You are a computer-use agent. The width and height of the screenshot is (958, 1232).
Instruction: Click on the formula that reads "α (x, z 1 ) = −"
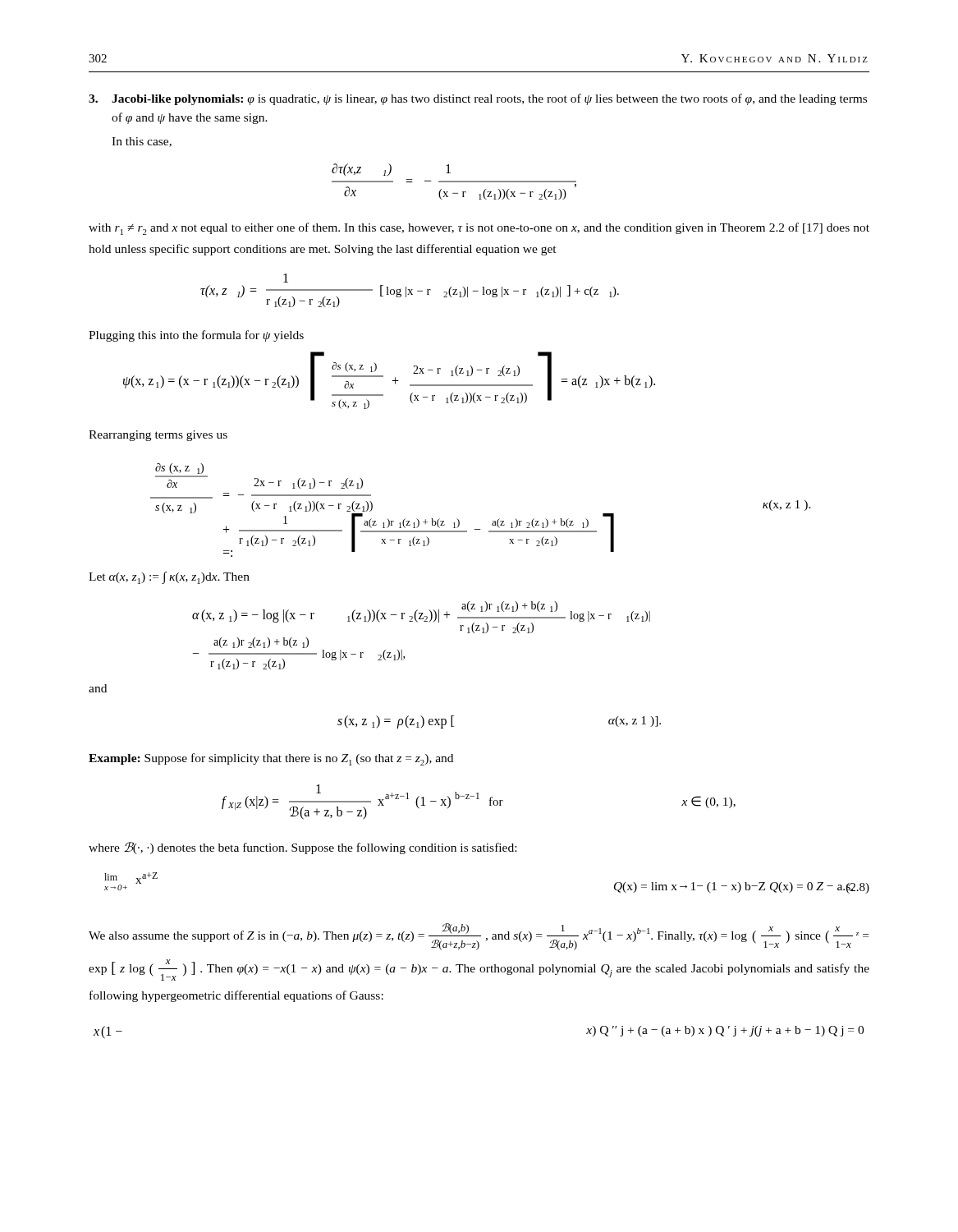(x=479, y=633)
